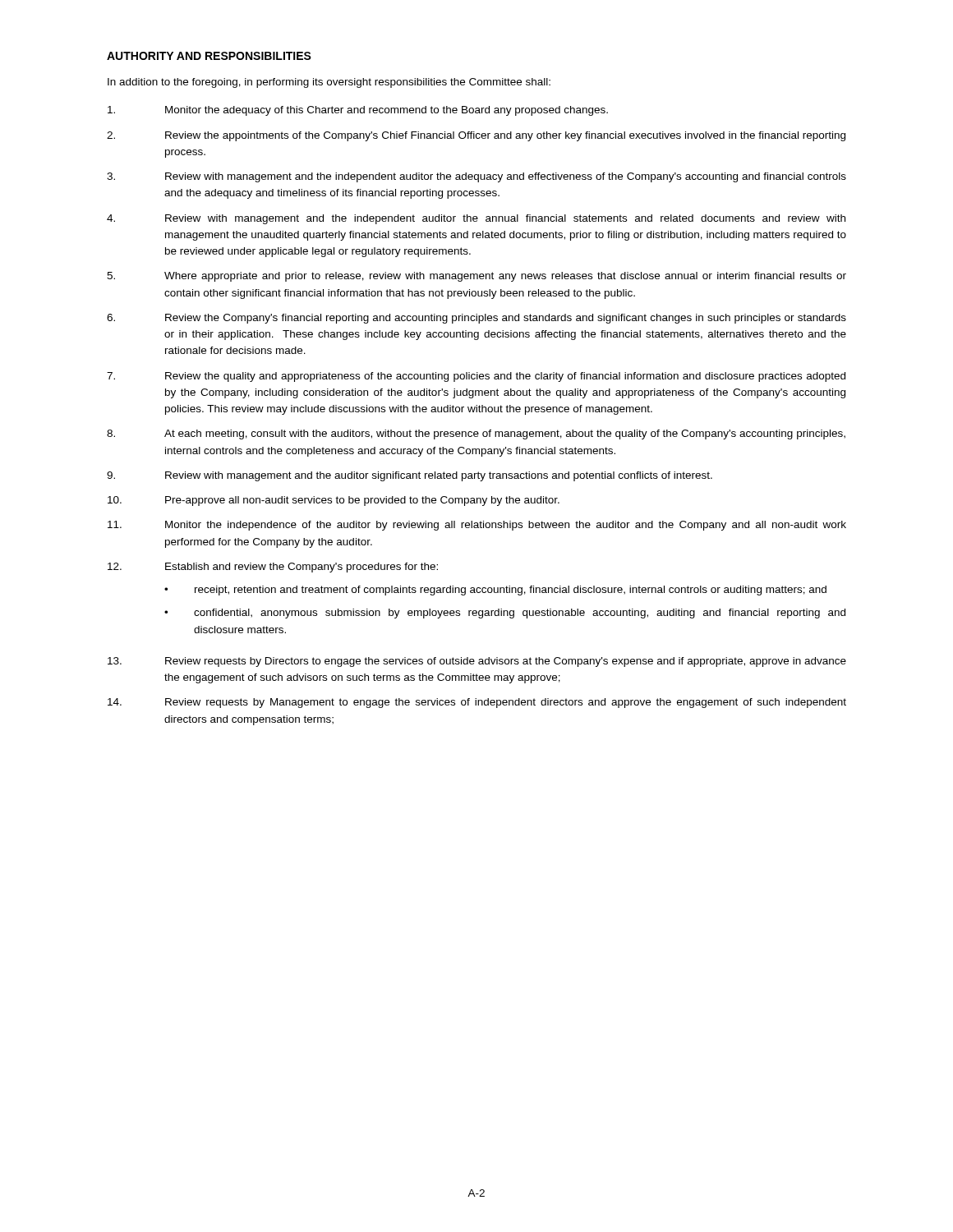Screen dimensions: 1232x953
Task: Point to the block beginning "3. Review with management and the independent auditor"
Action: (x=476, y=185)
